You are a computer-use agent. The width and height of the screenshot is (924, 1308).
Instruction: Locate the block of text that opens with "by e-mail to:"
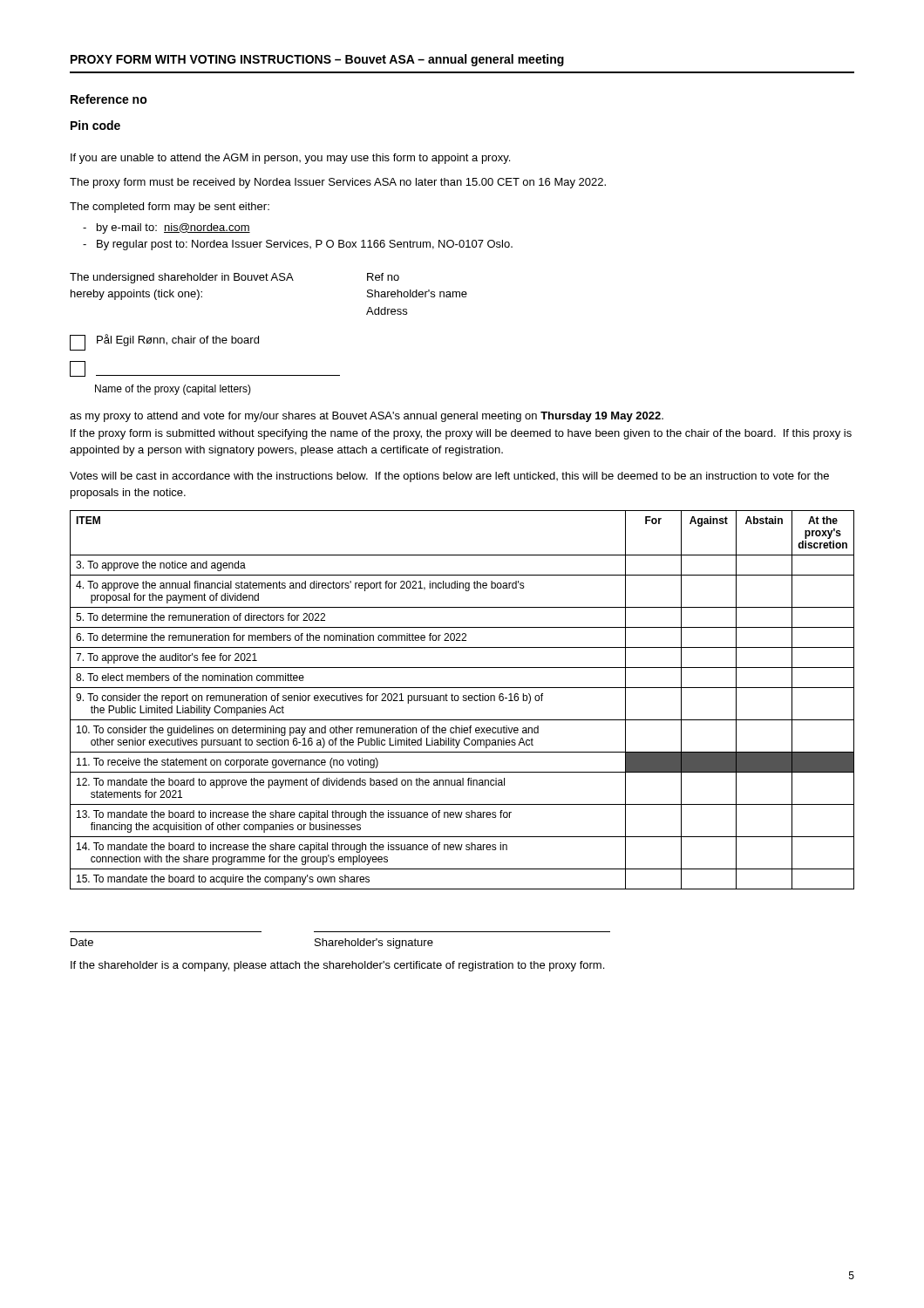[173, 227]
